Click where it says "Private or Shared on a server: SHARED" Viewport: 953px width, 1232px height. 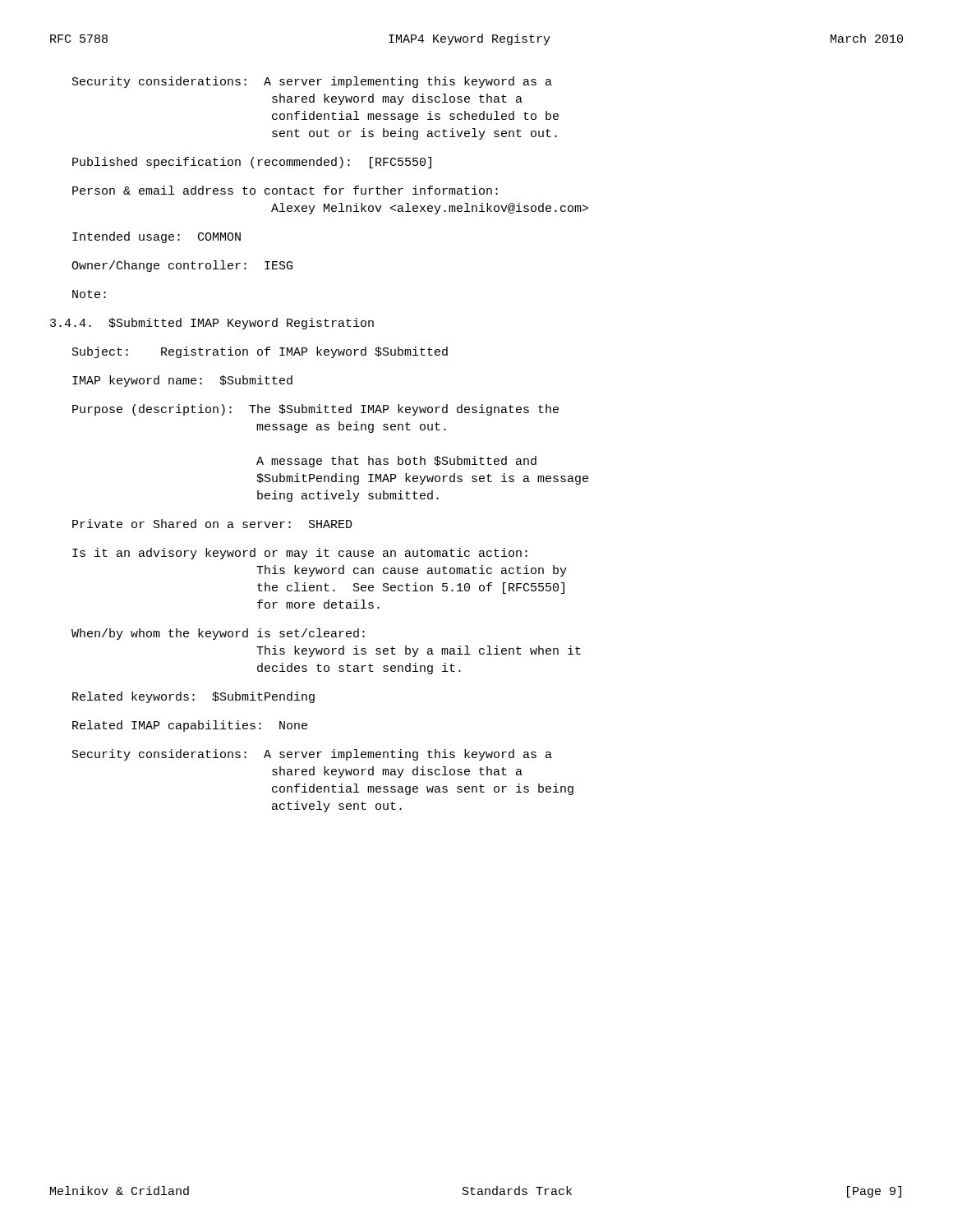(x=212, y=524)
